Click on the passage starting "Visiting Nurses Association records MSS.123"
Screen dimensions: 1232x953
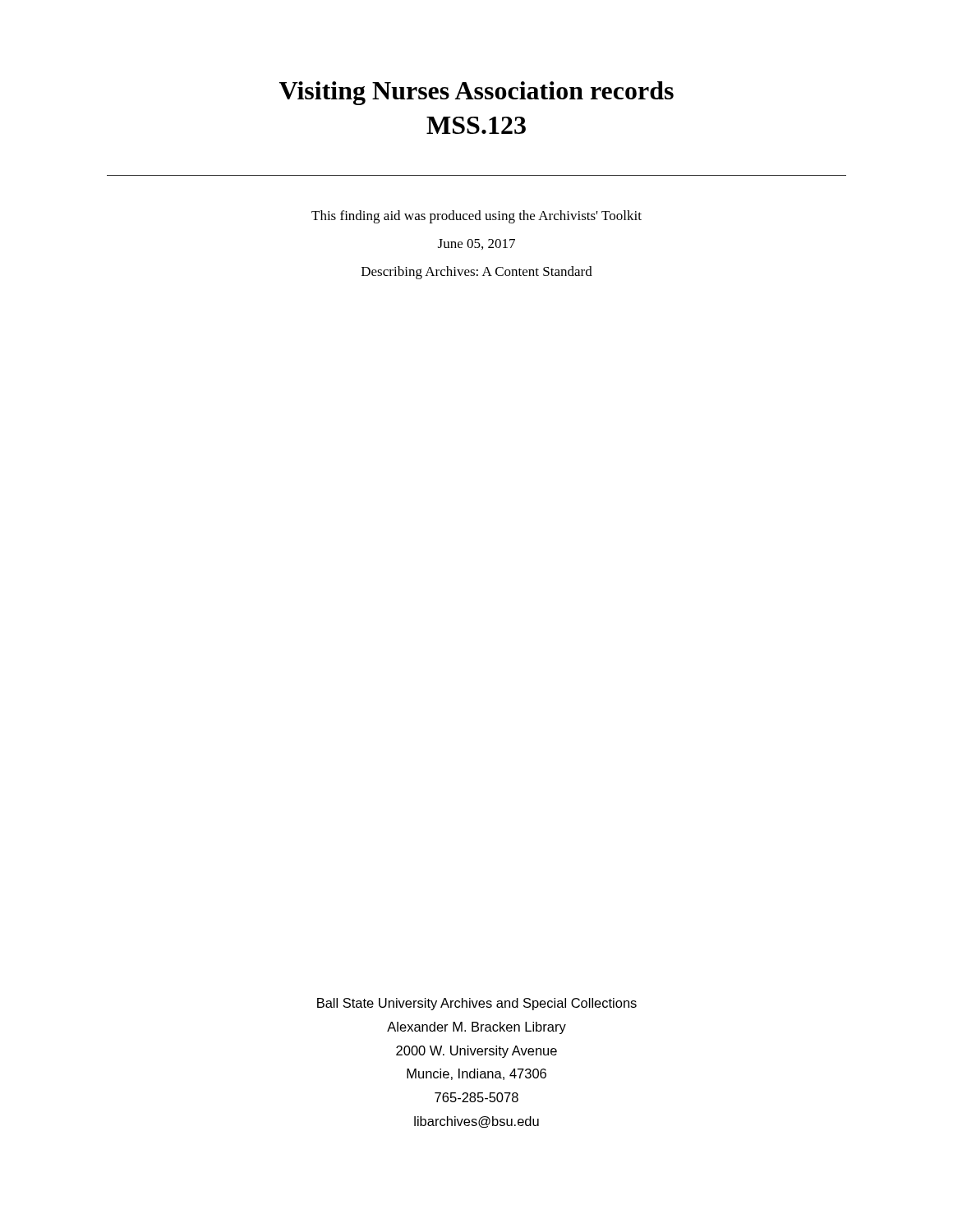476,108
